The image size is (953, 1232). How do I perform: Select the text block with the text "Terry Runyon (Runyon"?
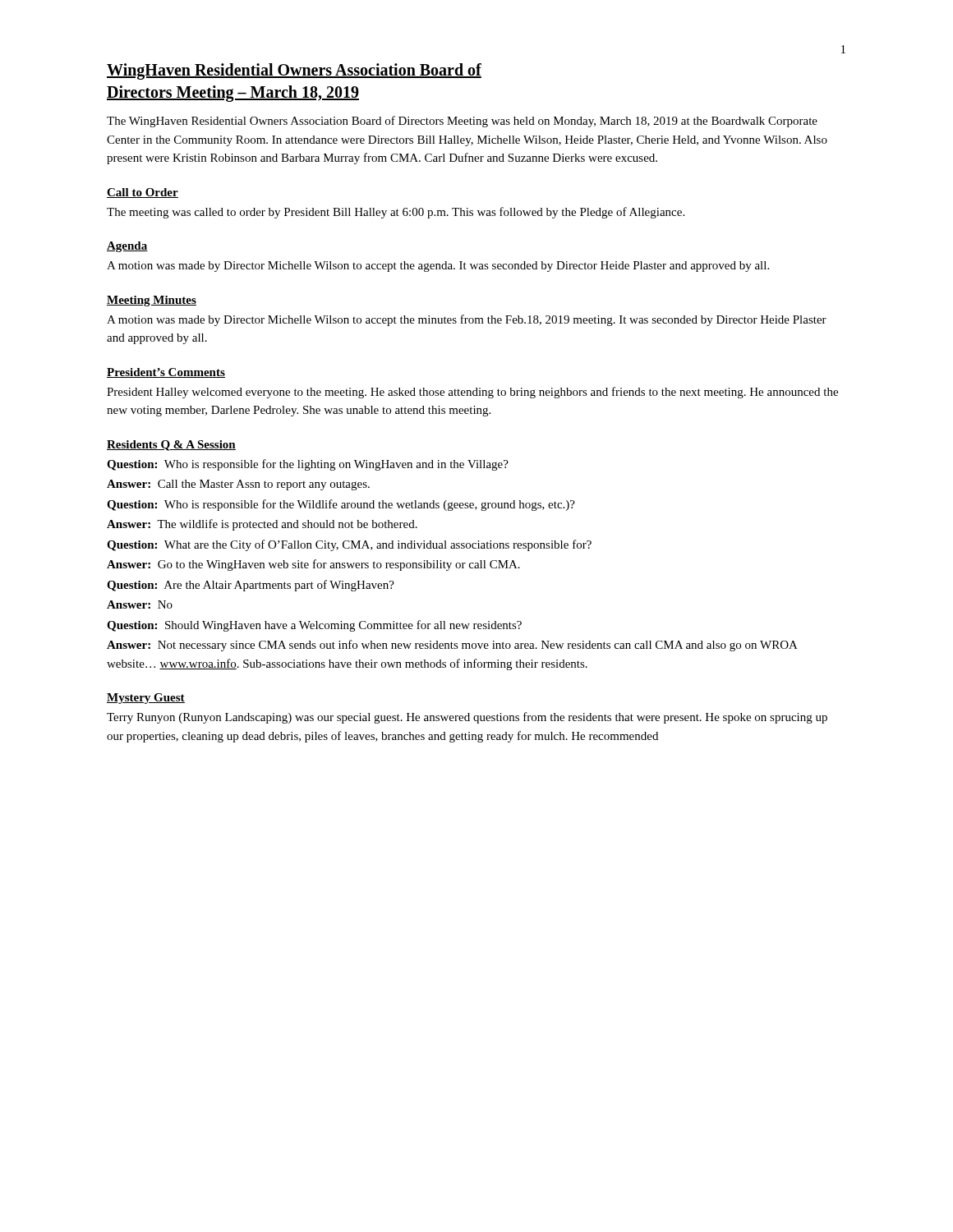tap(476, 727)
